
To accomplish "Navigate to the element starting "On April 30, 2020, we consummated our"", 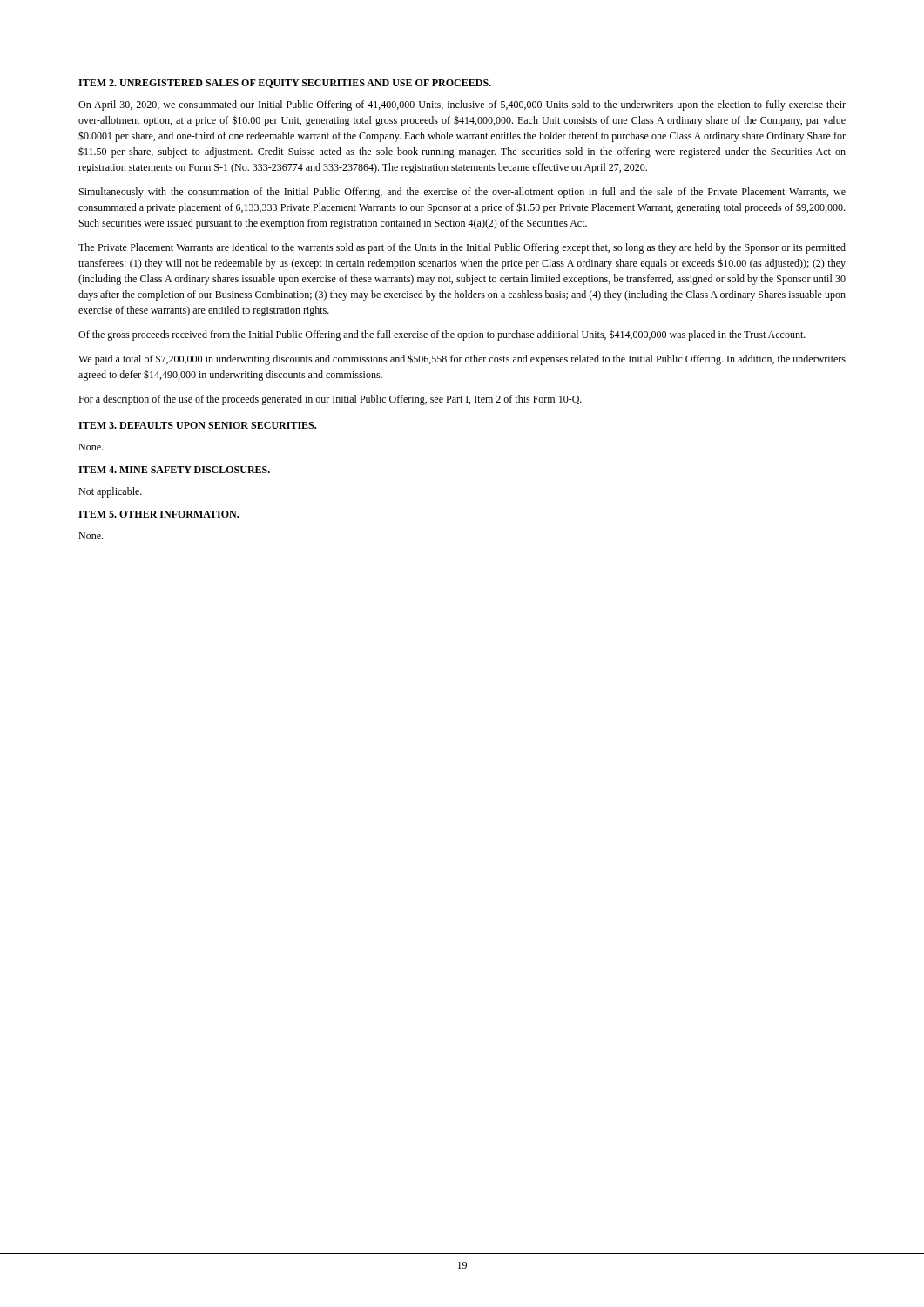I will tap(462, 136).
